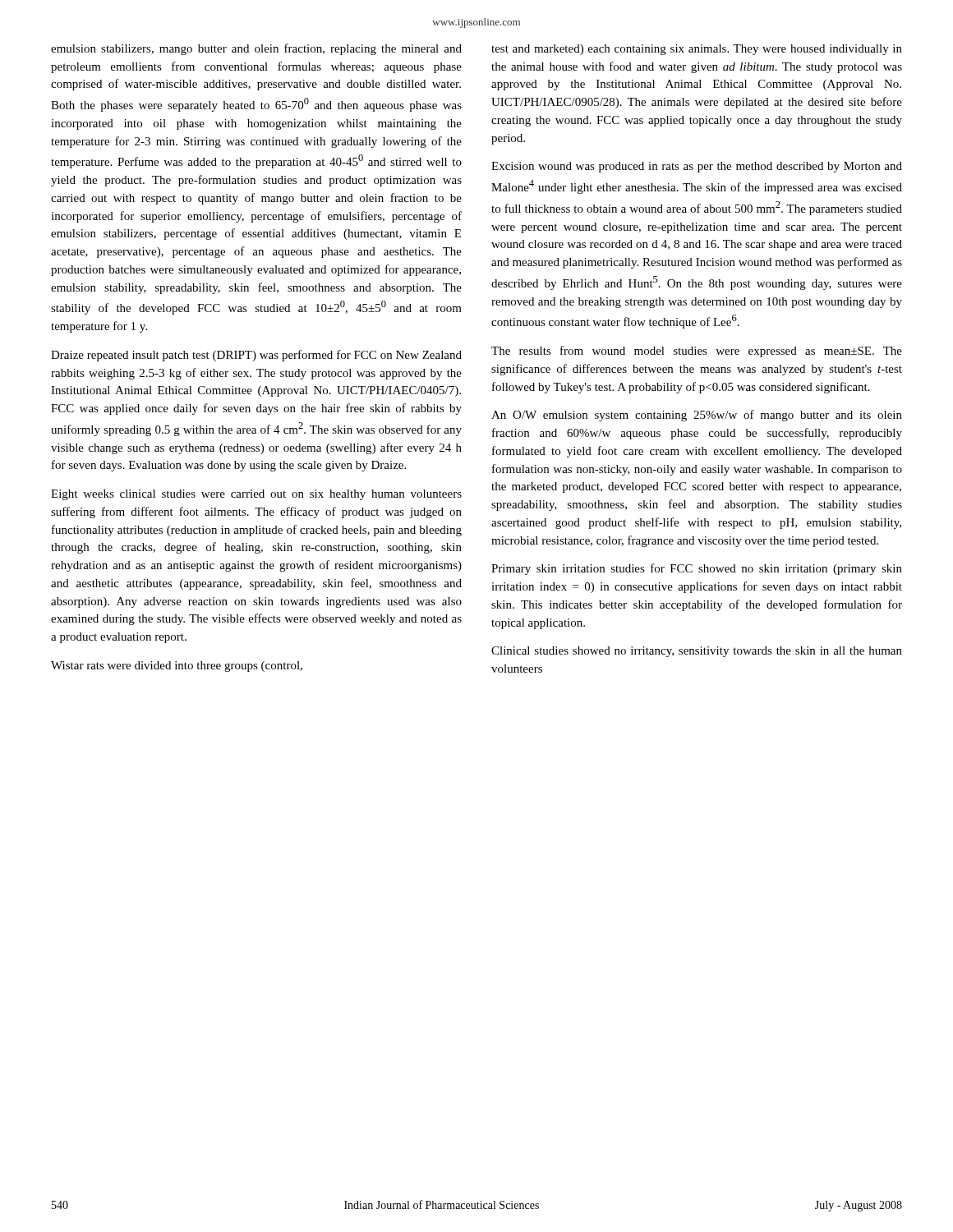This screenshot has width=953, height=1232.
Task: Locate the block of text that opens with "The results from wound model studies were"
Action: pos(697,369)
